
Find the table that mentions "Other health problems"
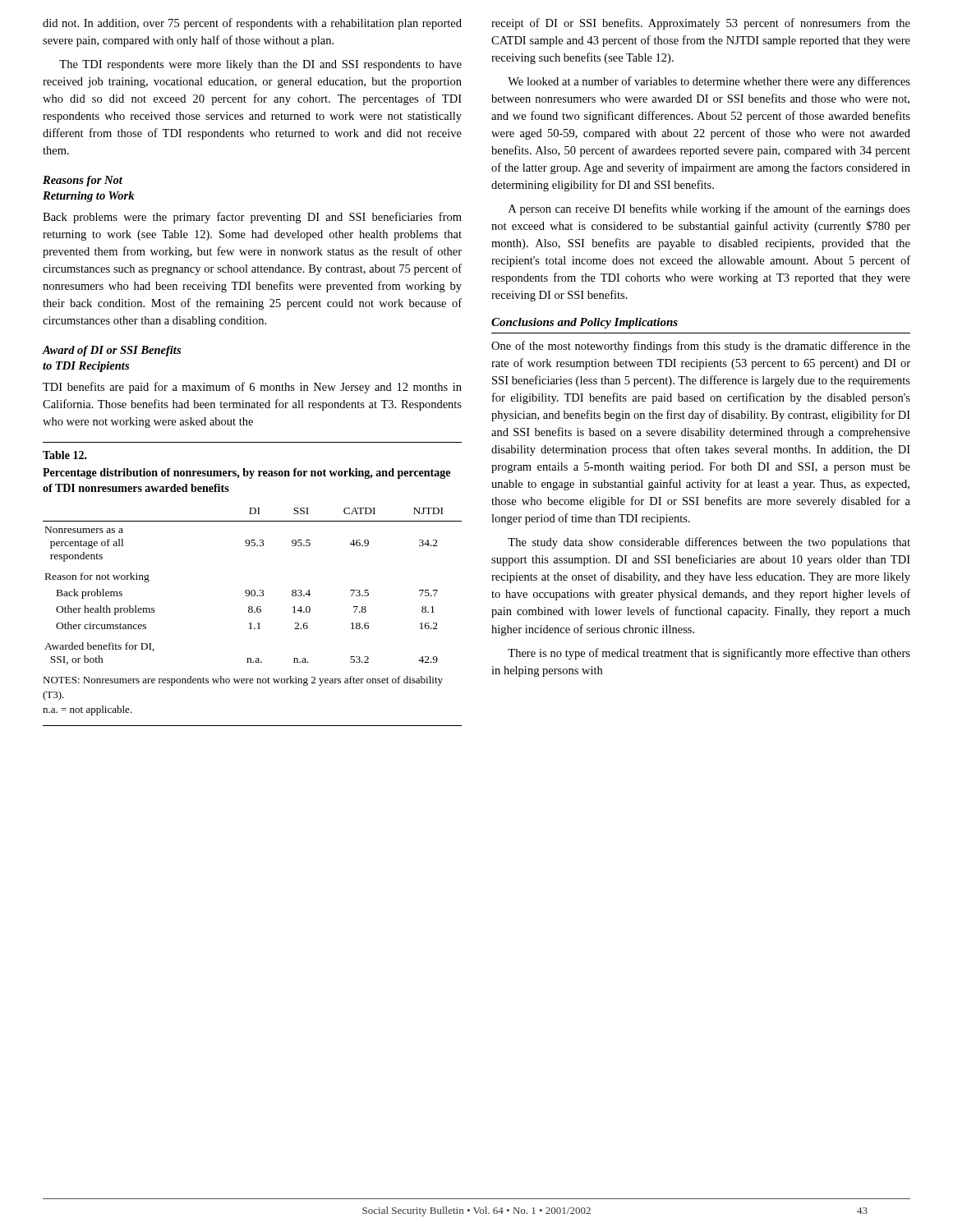pyautogui.click(x=252, y=583)
